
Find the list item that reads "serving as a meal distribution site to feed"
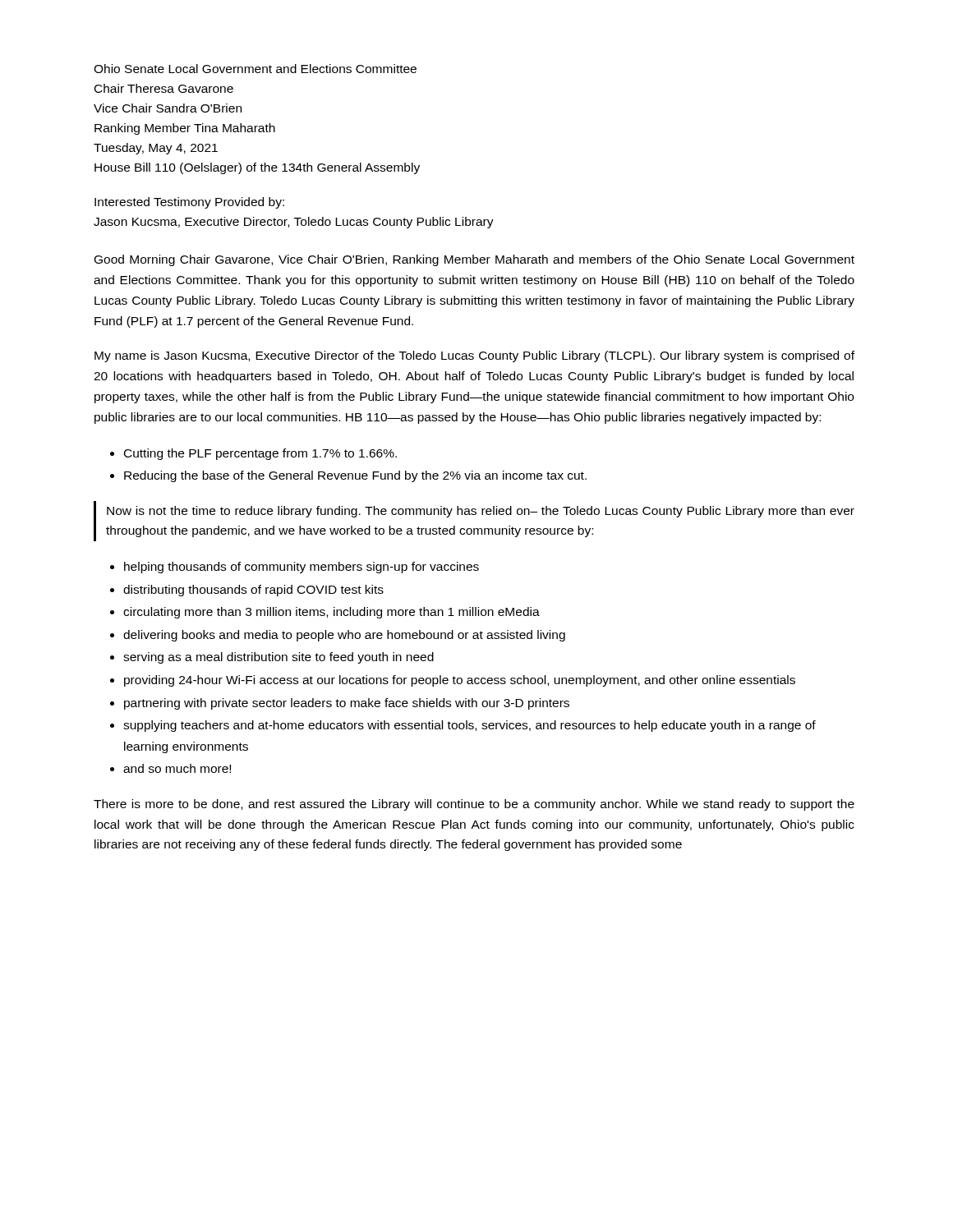click(x=279, y=657)
